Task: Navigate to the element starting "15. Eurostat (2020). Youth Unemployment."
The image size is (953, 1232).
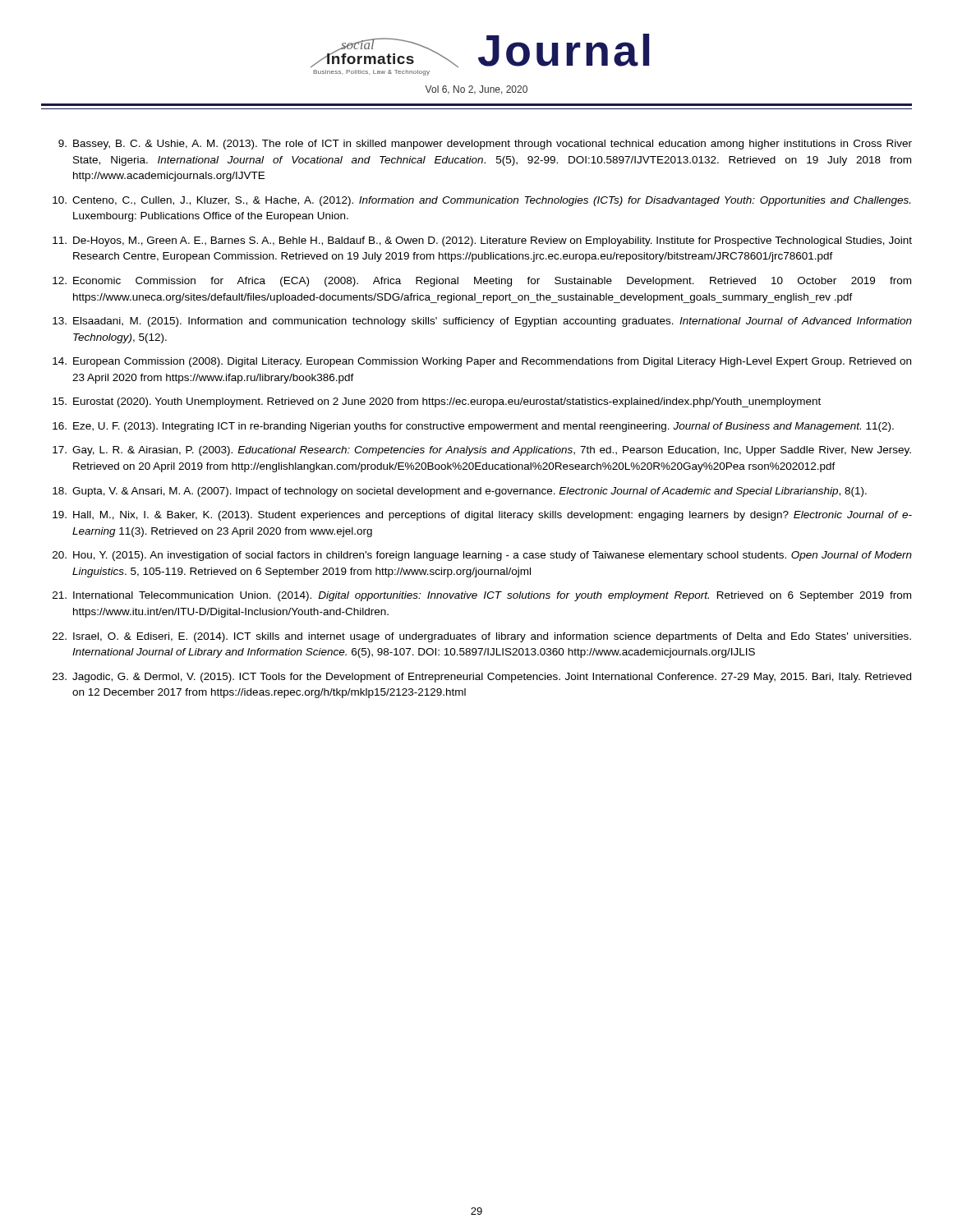Action: click(476, 402)
